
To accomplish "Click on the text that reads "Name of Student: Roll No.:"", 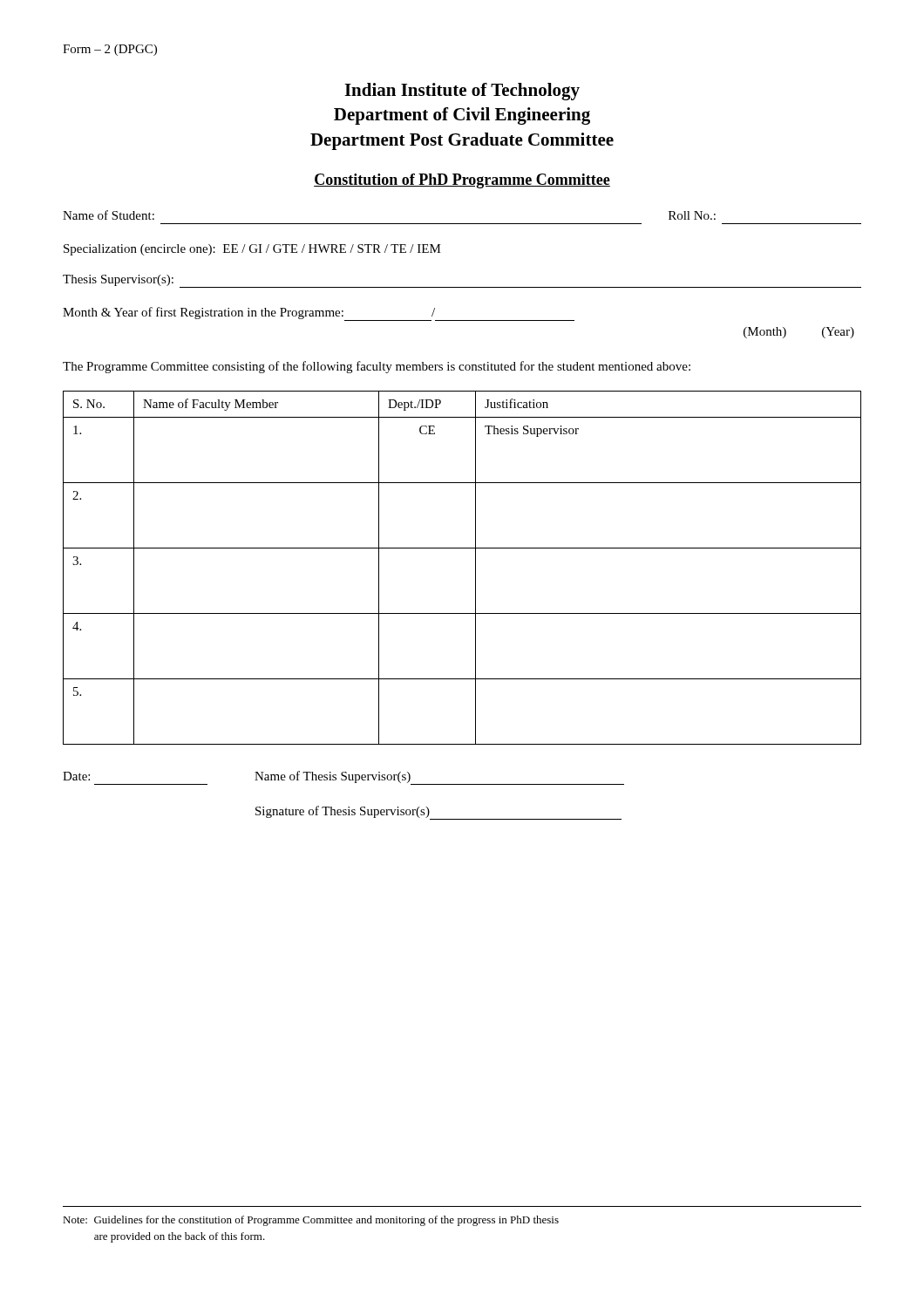I will click(462, 216).
